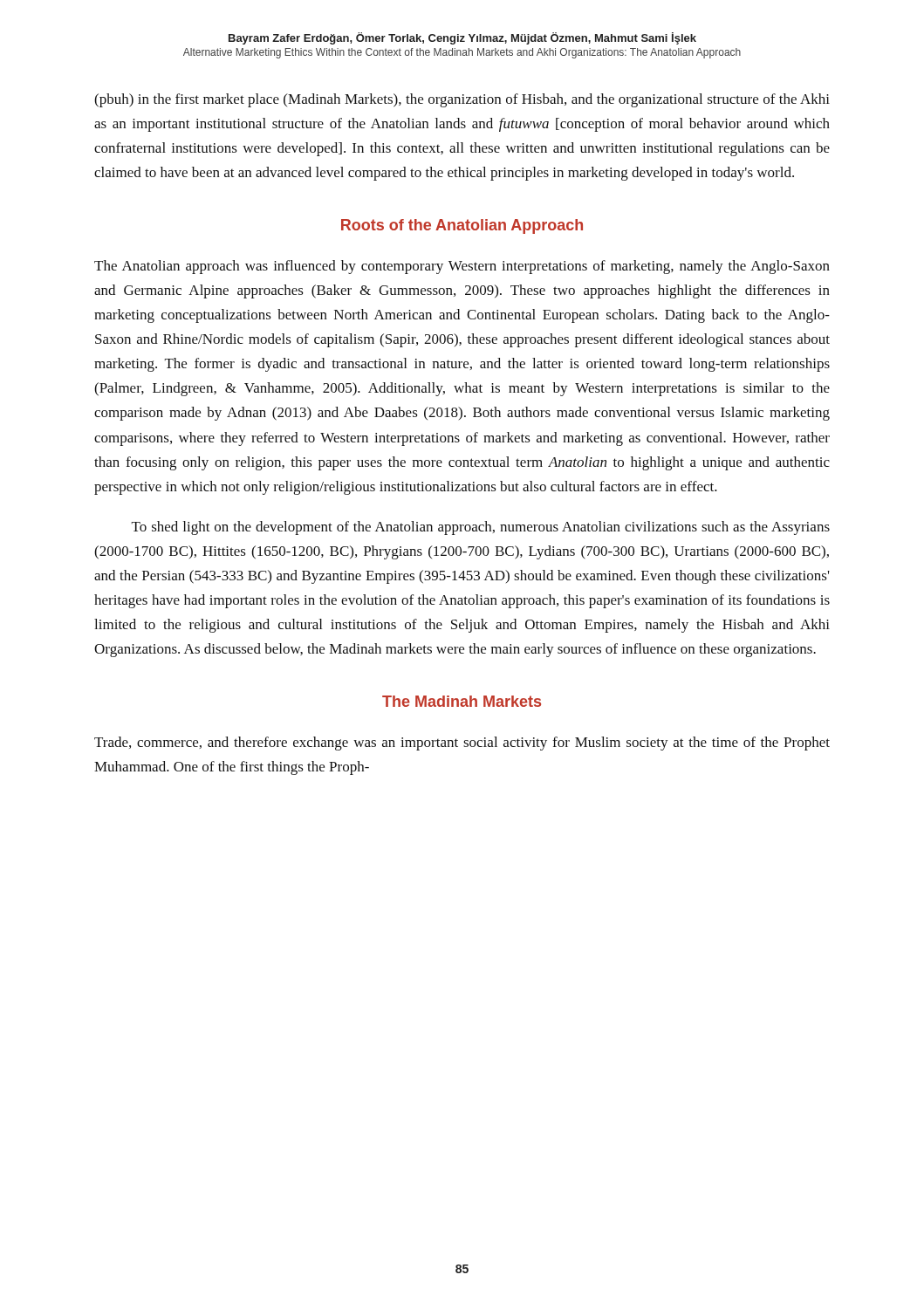Click on the section header containing "The Madinah Markets"
This screenshot has width=924, height=1309.
462,702
